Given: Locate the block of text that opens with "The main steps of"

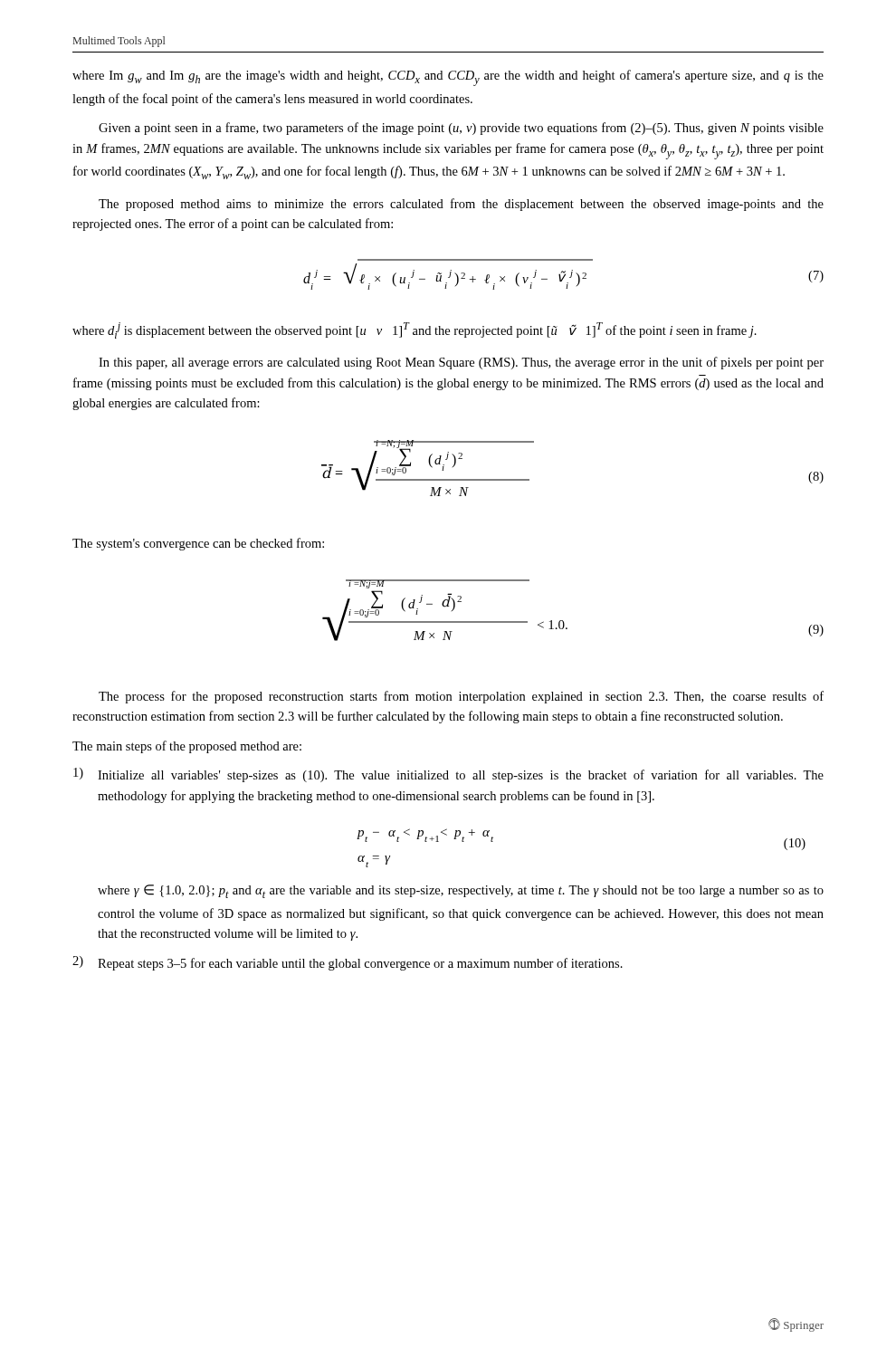Looking at the screenshot, I should click(x=187, y=747).
